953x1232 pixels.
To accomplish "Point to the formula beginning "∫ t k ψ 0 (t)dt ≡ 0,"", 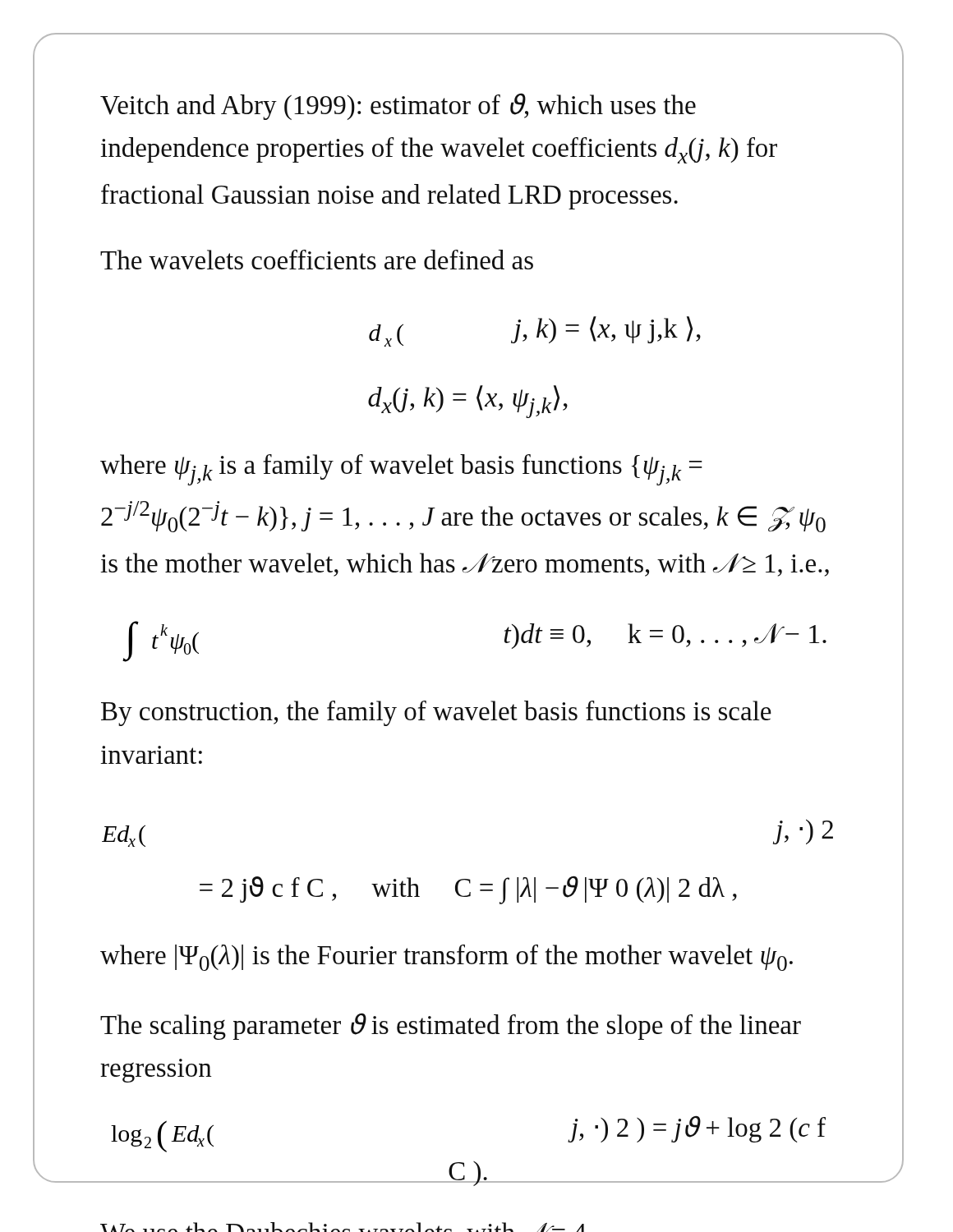I will click(x=181, y=641).
